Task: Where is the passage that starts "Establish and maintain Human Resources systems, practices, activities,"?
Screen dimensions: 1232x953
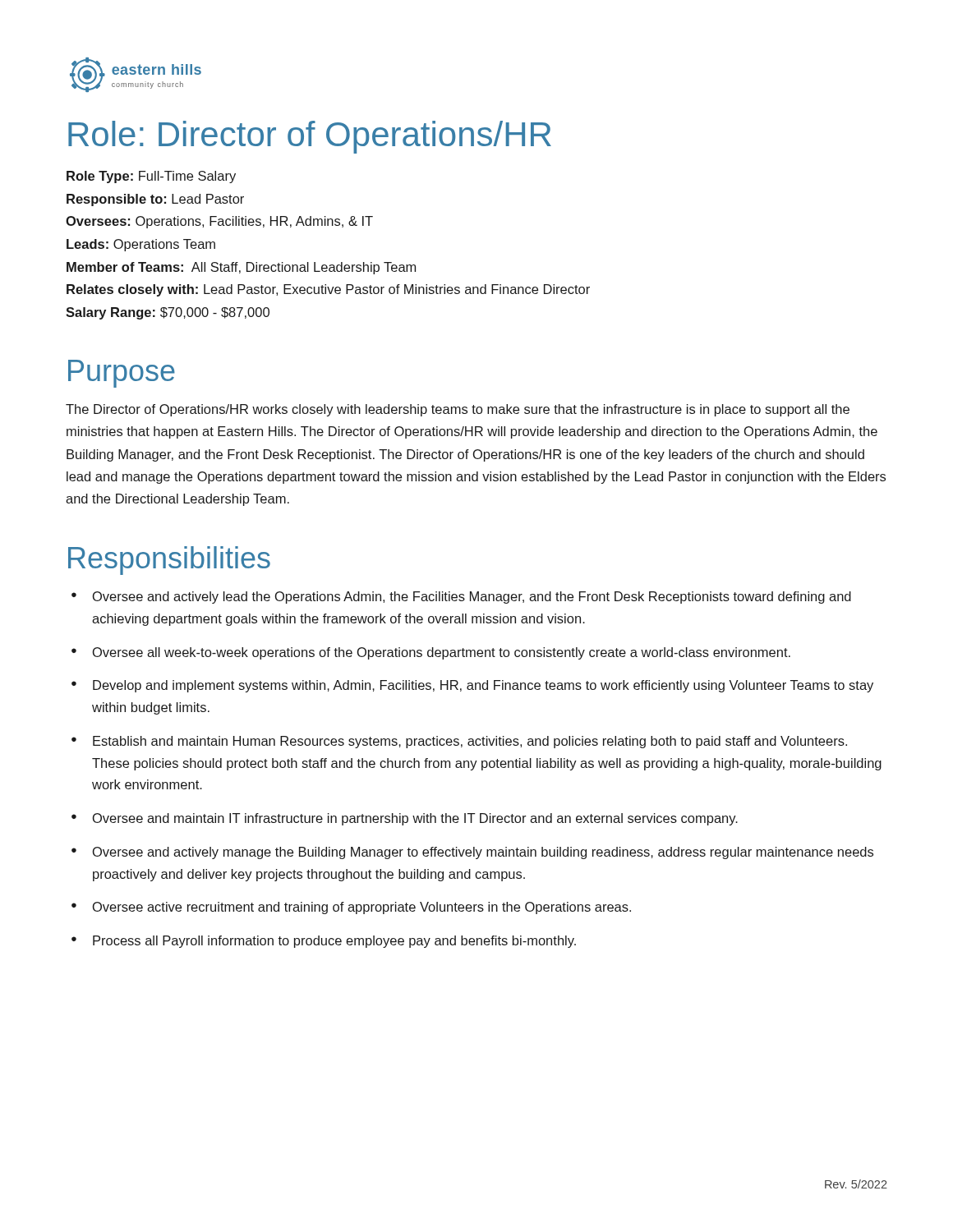Action: tap(487, 763)
